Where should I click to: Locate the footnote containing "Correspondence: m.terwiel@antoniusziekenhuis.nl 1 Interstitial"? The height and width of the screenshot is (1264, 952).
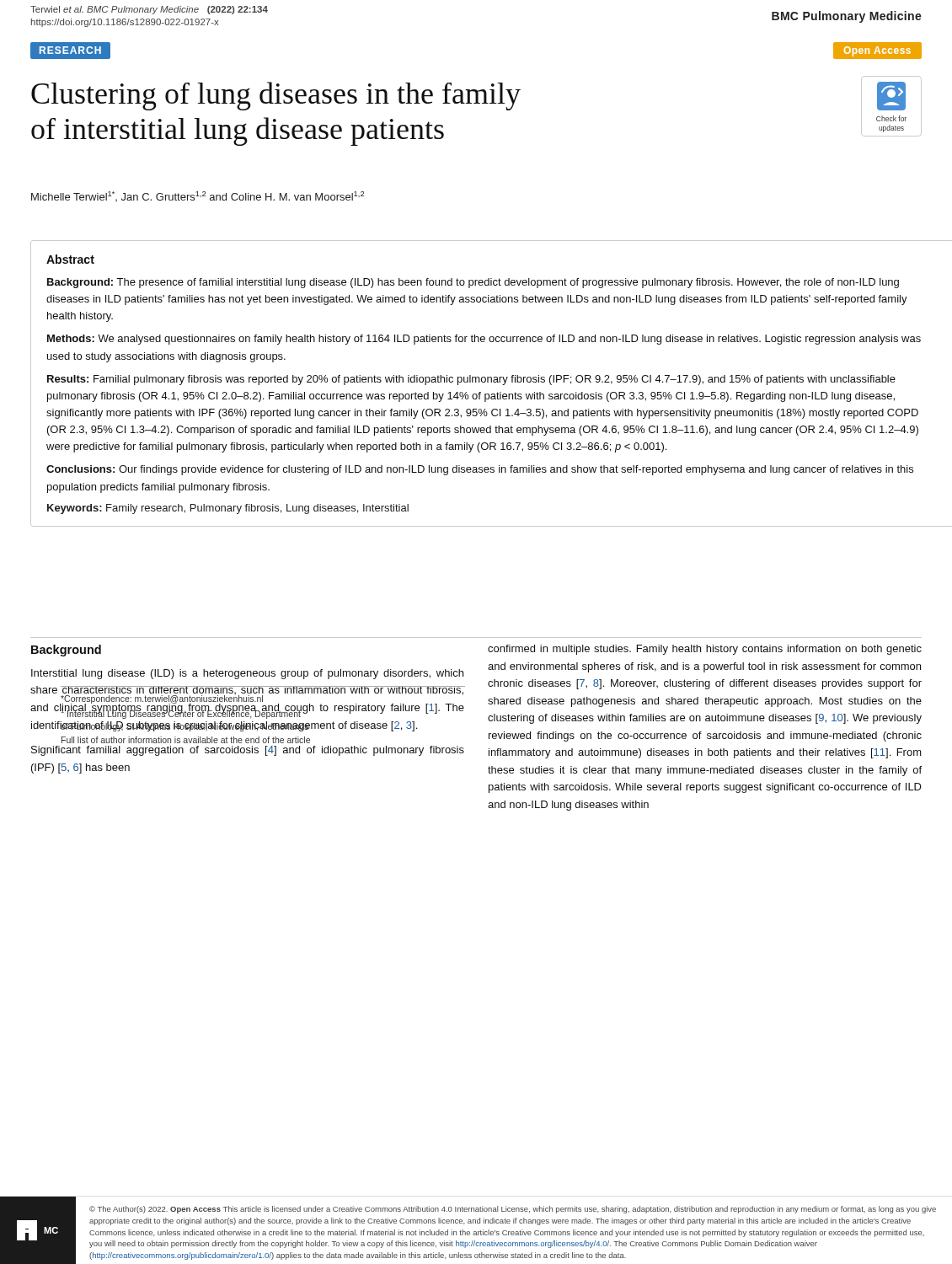click(186, 719)
